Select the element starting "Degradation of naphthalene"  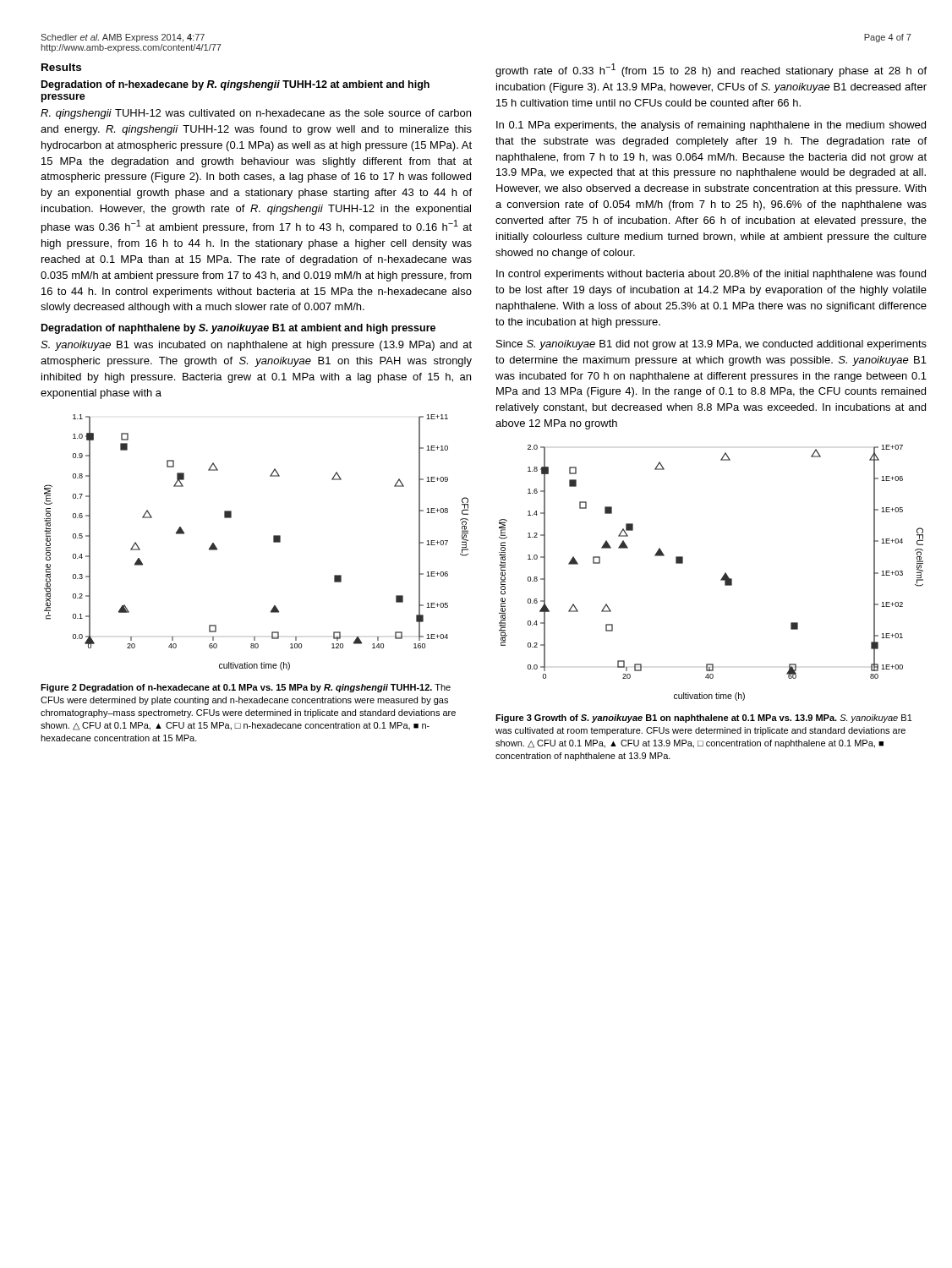pyautogui.click(x=238, y=328)
